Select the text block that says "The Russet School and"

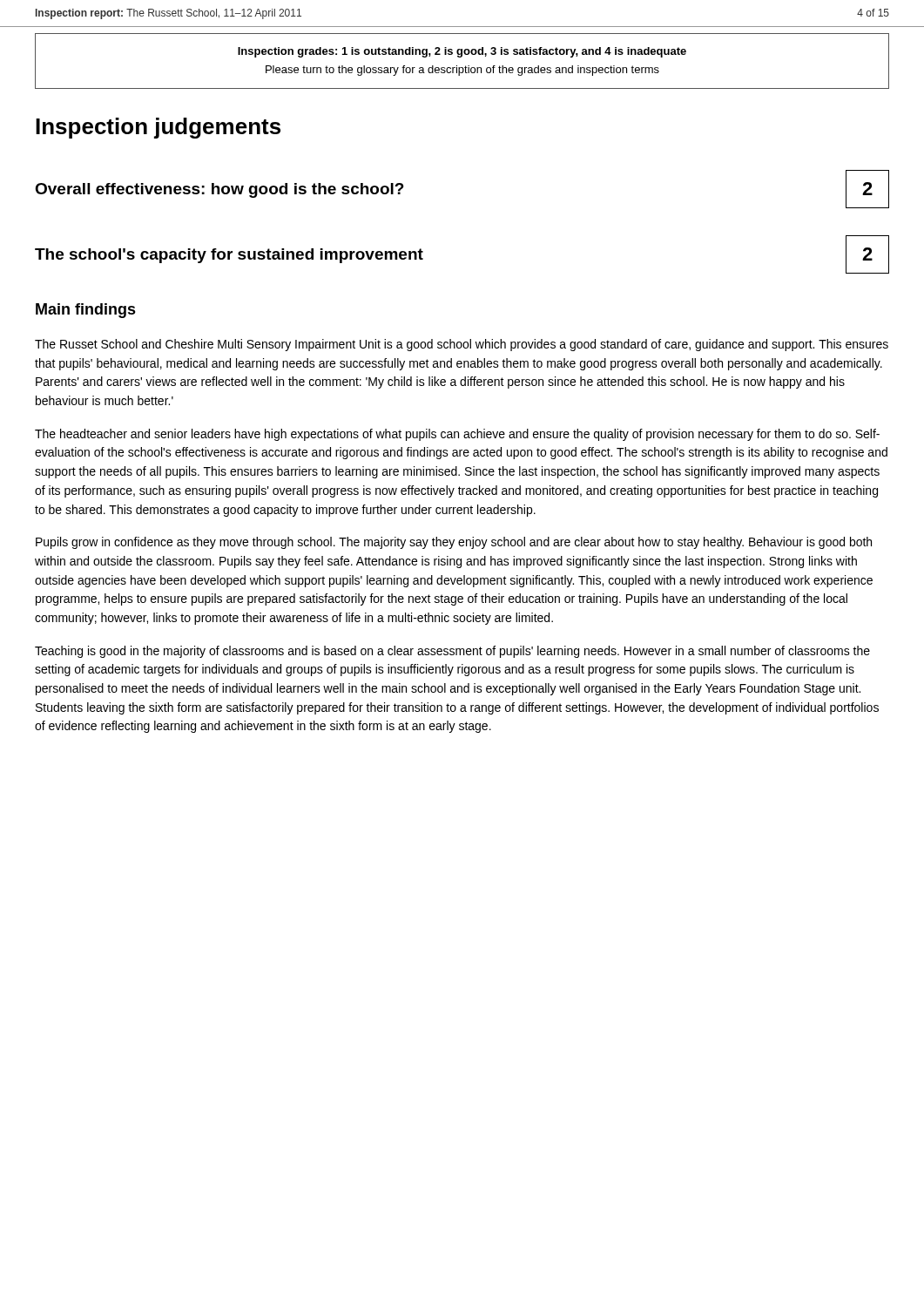pos(462,372)
